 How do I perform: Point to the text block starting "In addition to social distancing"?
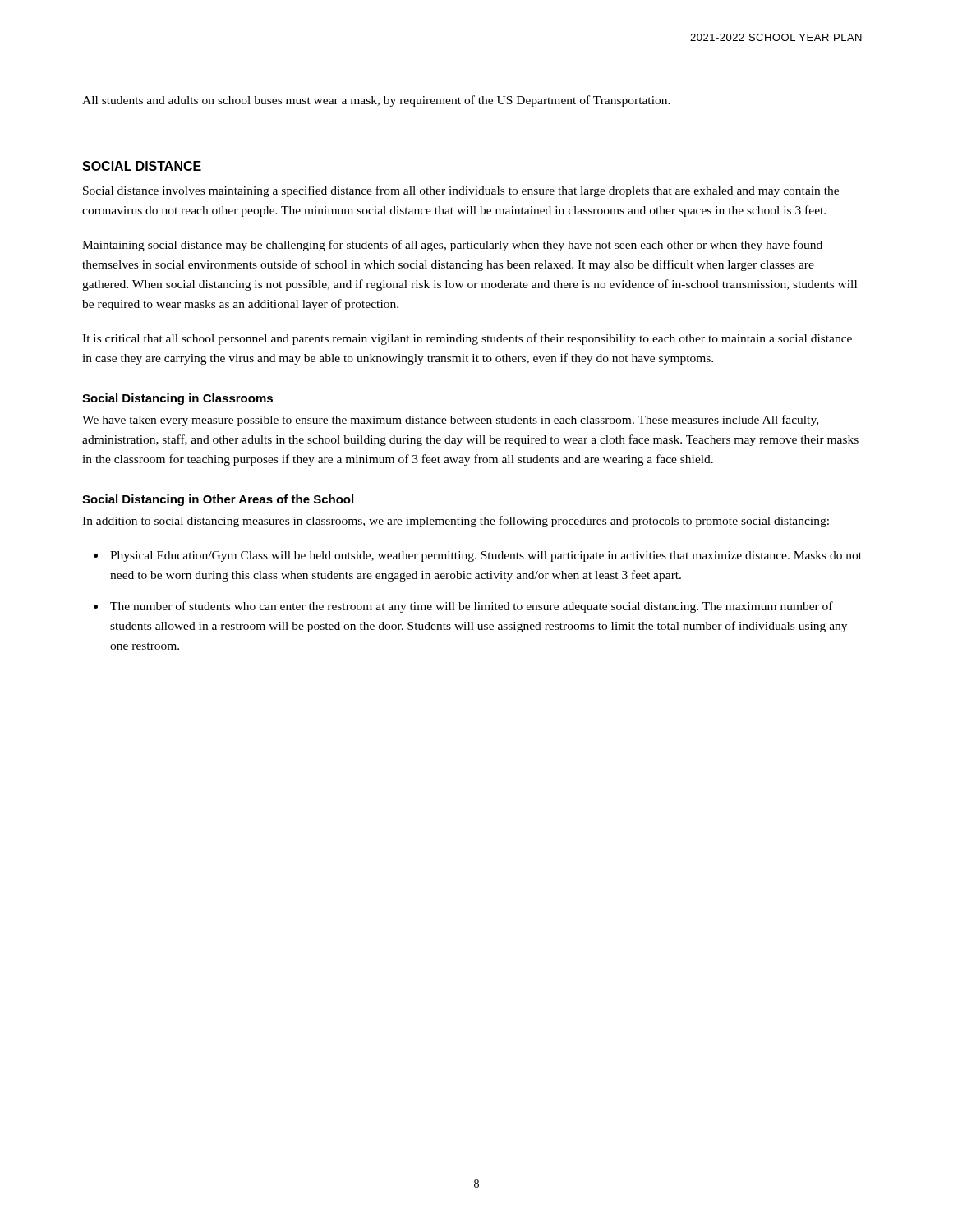(x=456, y=520)
